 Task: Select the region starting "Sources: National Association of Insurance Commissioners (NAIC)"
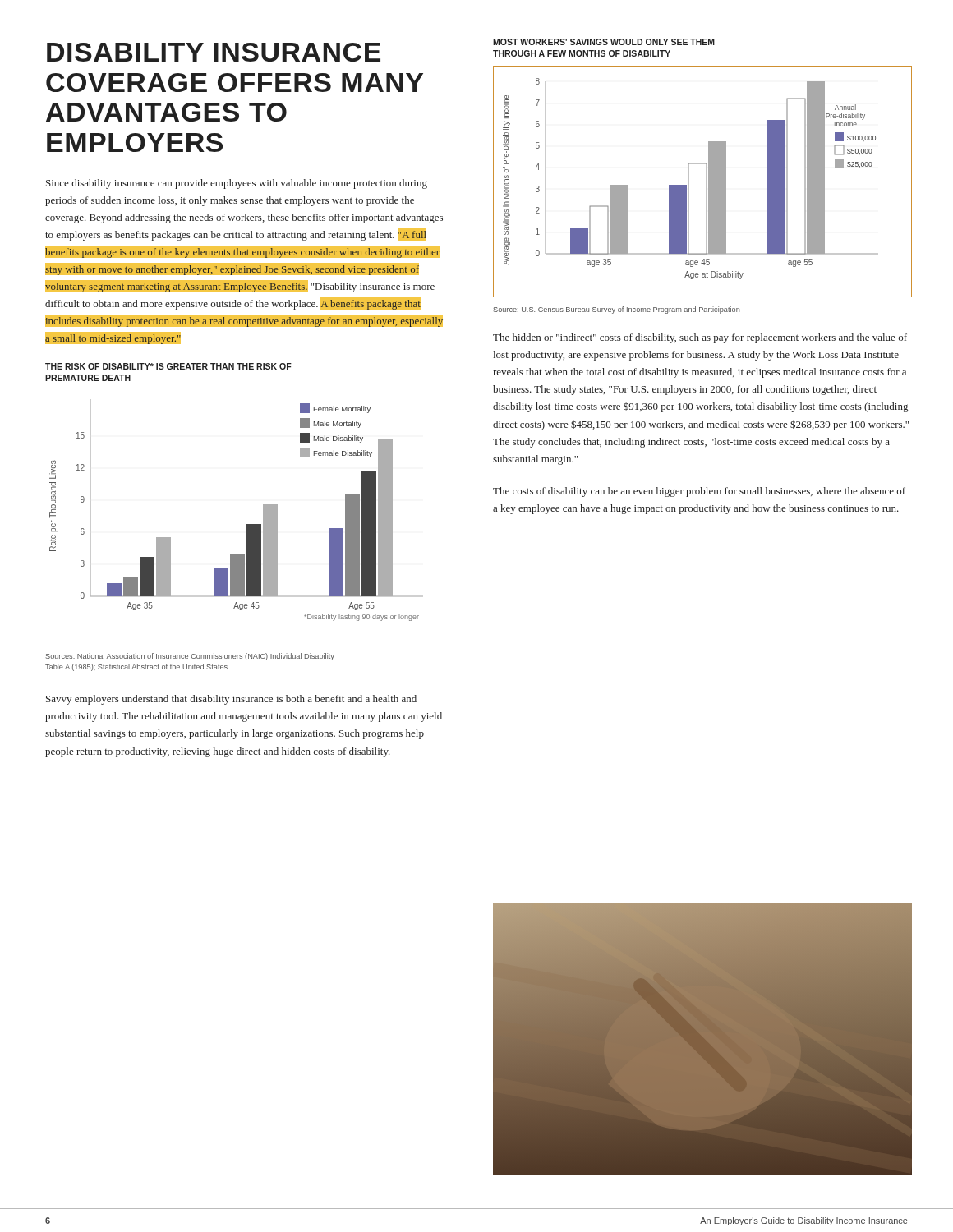[190, 661]
